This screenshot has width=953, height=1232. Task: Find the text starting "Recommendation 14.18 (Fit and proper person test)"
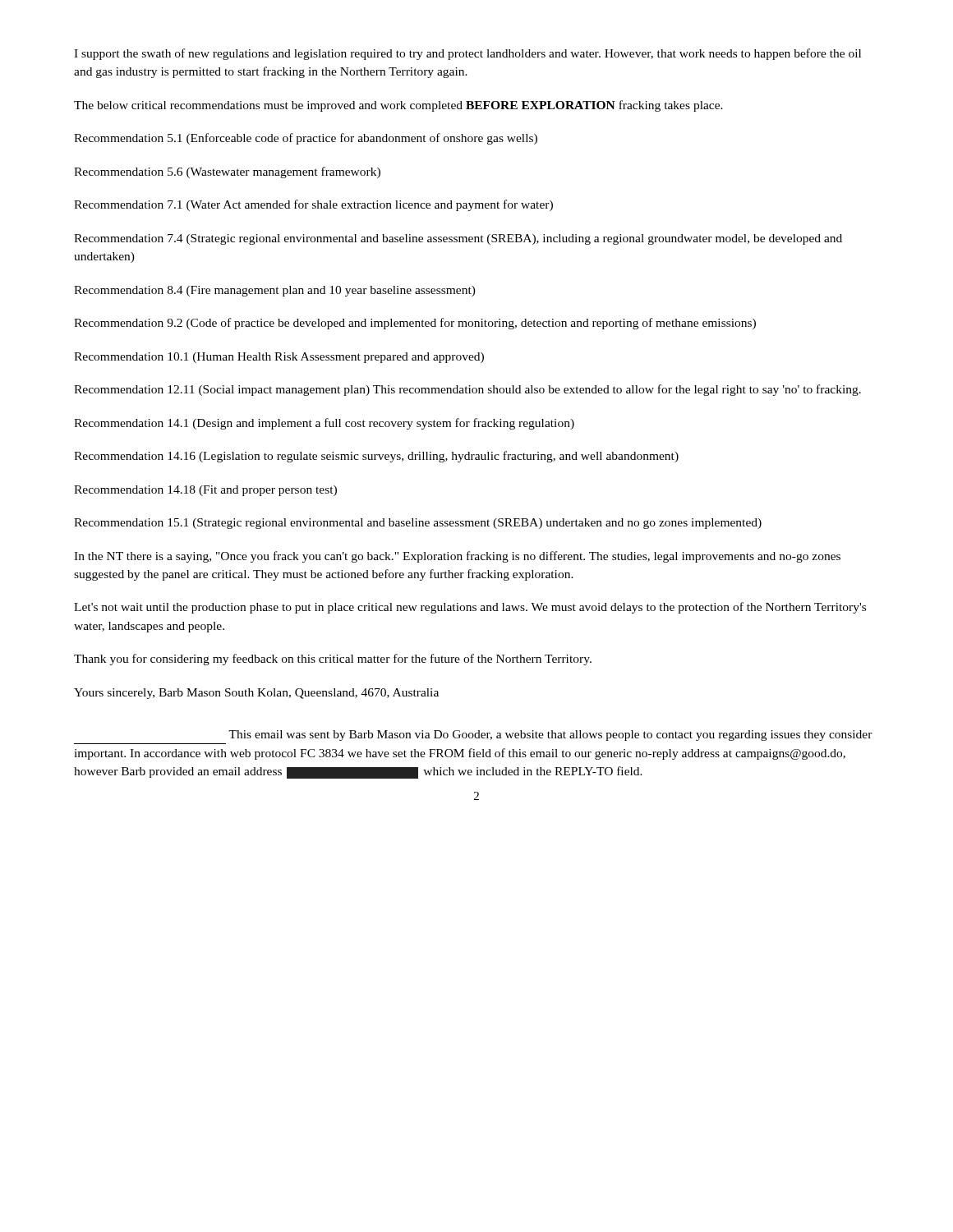pyautogui.click(x=206, y=489)
